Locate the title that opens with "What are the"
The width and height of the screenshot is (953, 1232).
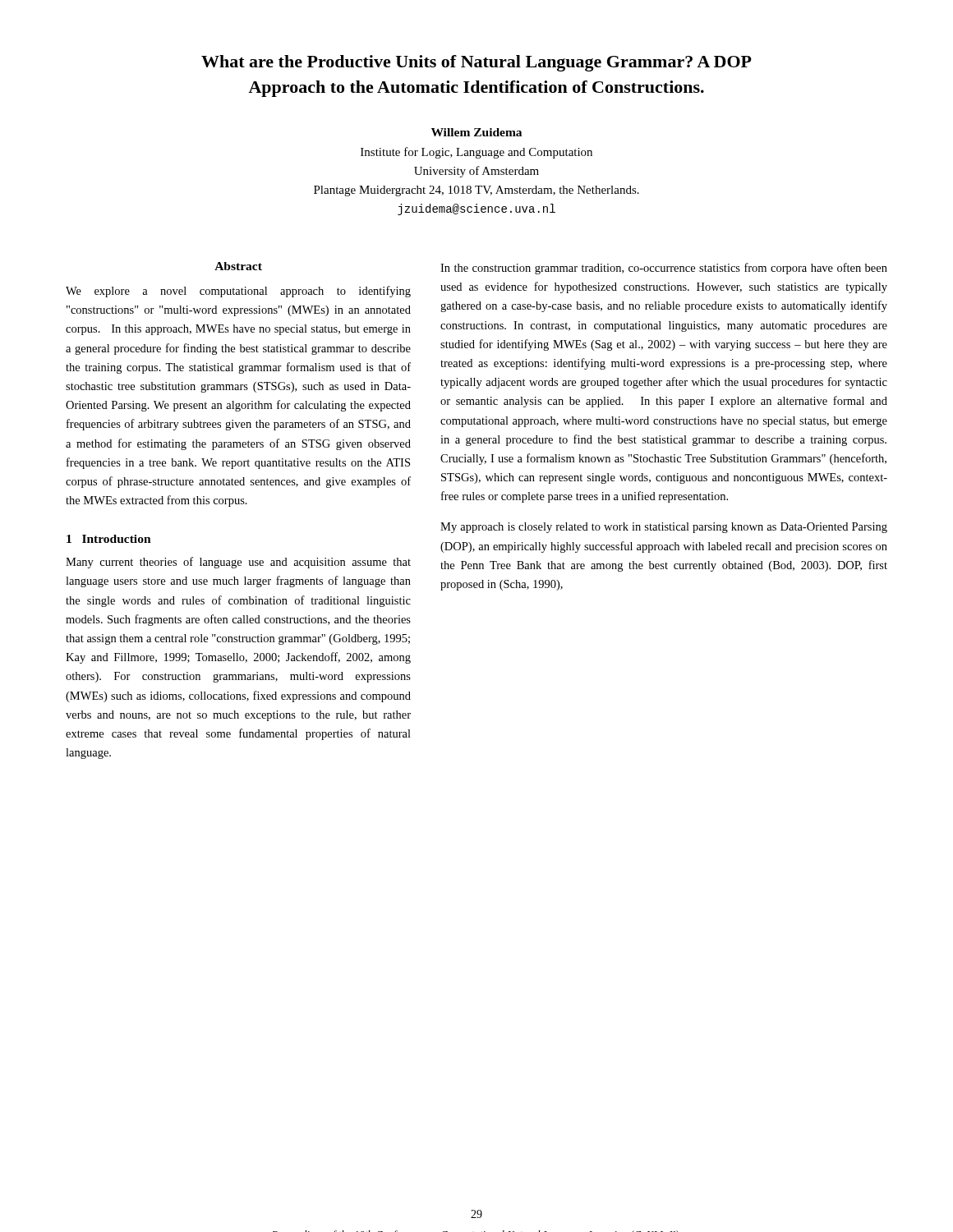coord(476,75)
